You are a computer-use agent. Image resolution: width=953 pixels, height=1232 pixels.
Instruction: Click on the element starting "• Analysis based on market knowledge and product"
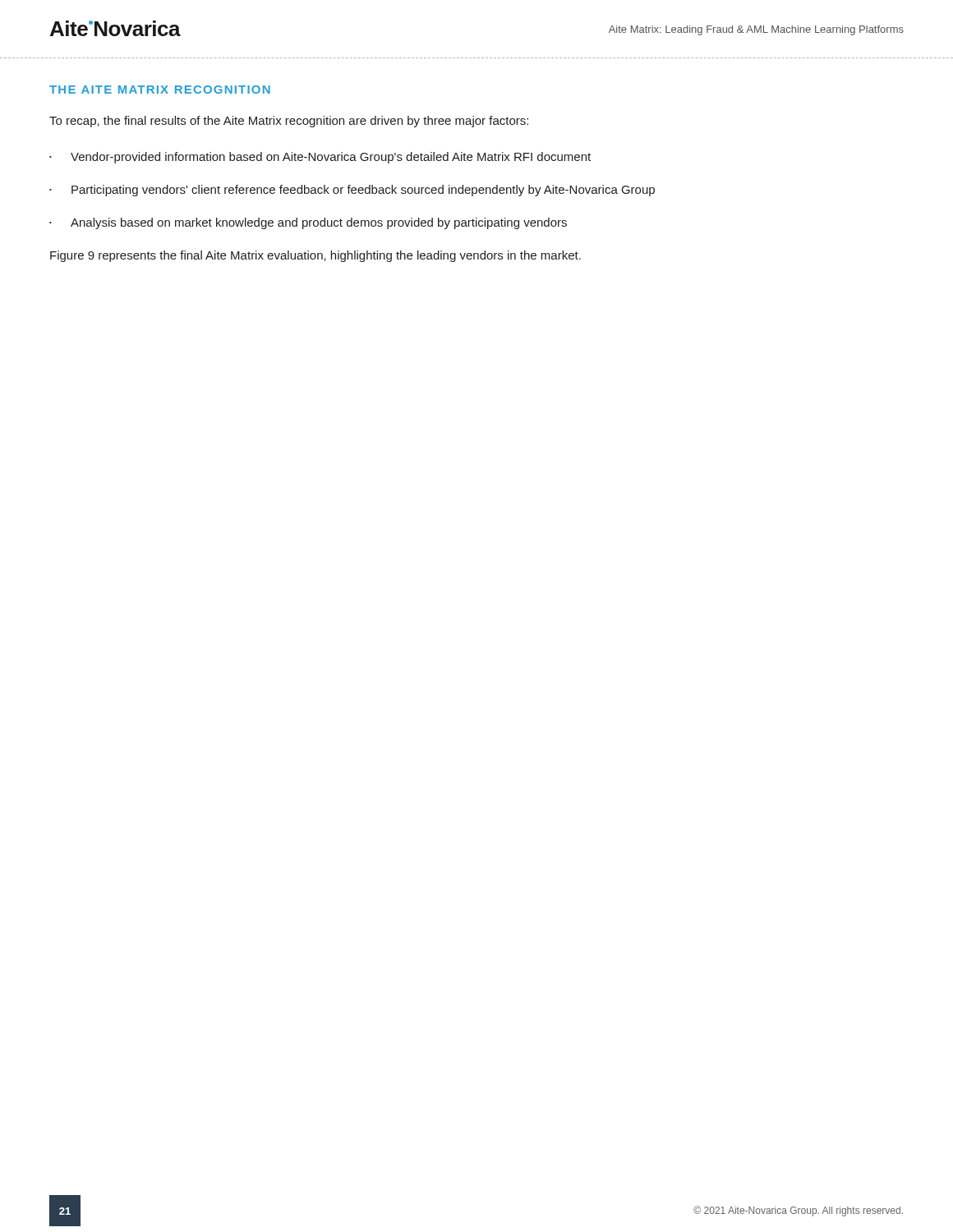pos(308,223)
